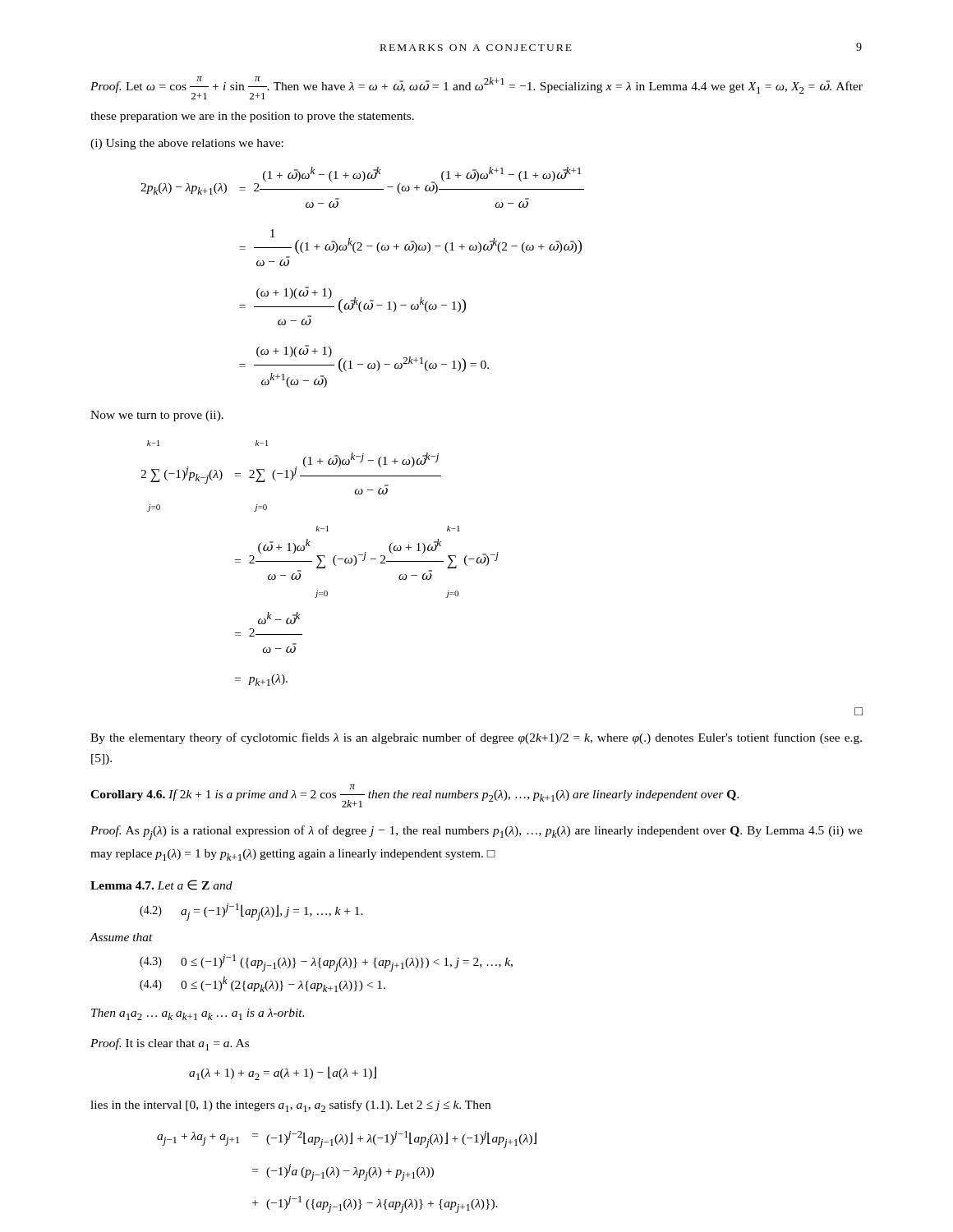Click on the passage starting "Proof. Let ω = cos π2+1 + i"
Image resolution: width=953 pixels, height=1232 pixels.
(x=476, y=96)
